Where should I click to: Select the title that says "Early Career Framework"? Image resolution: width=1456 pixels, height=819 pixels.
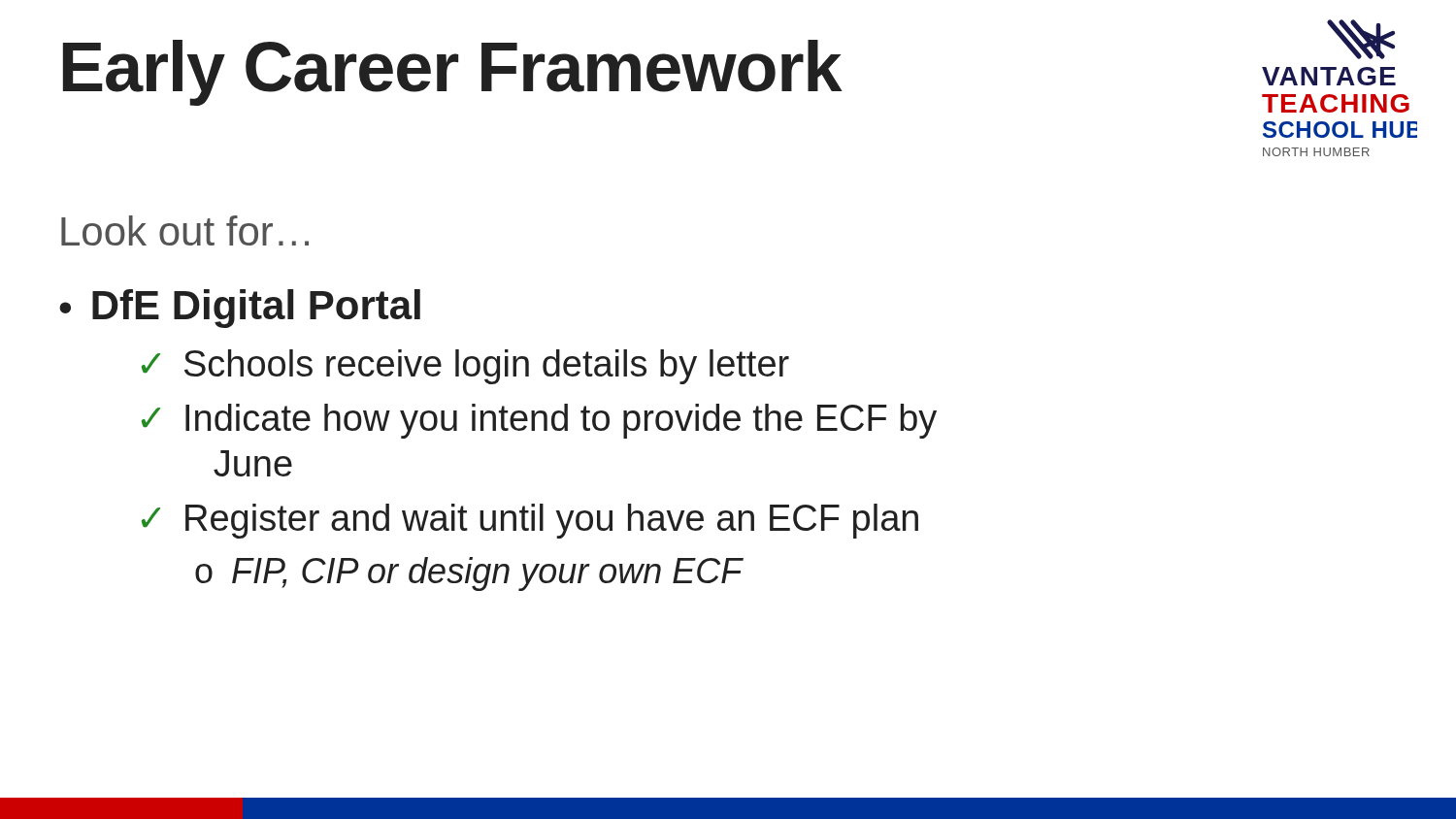click(x=450, y=67)
